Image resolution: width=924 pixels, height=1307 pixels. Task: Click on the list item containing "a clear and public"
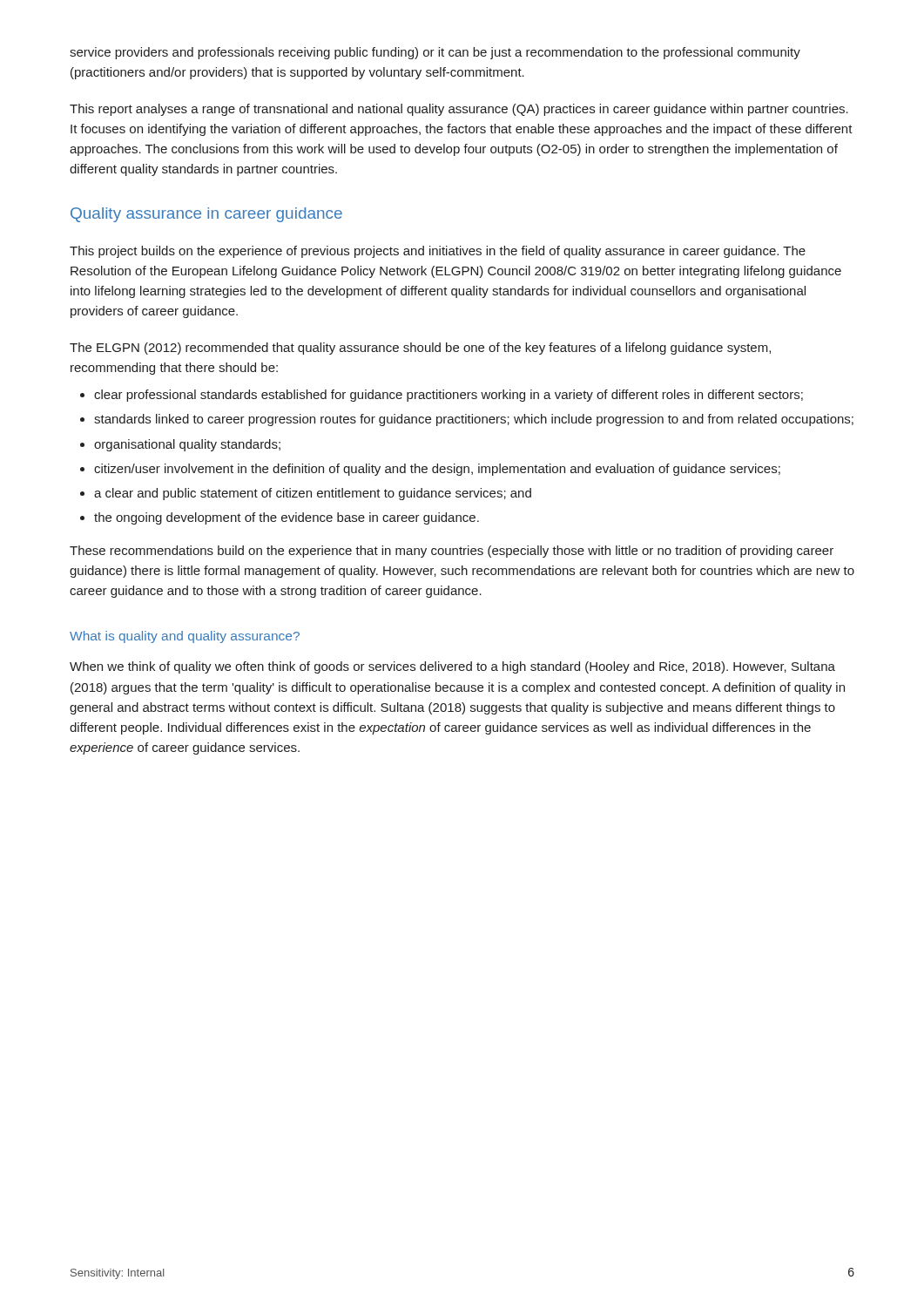(x=313, y=493)
